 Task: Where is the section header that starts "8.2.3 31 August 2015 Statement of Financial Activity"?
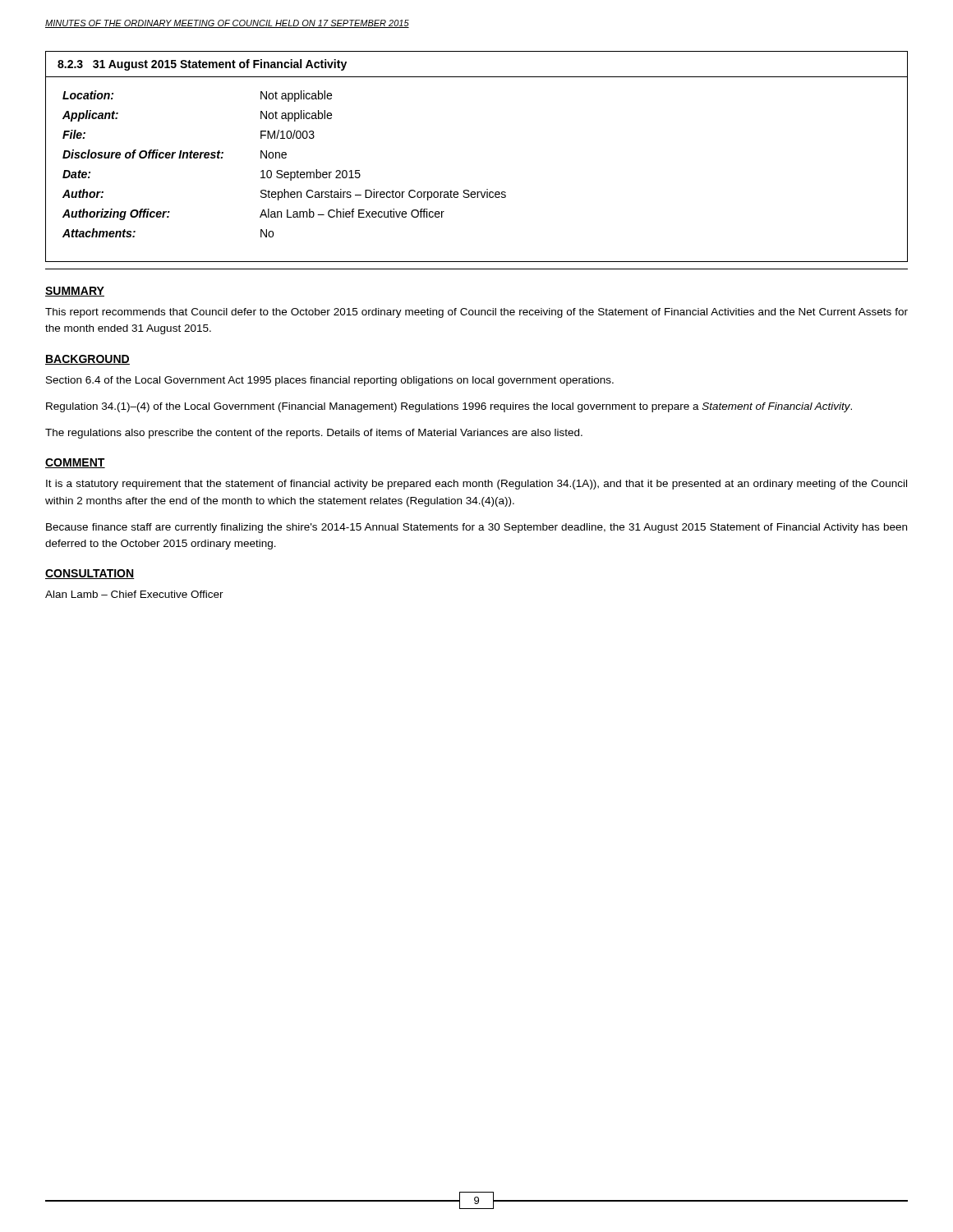click(202, 65)
